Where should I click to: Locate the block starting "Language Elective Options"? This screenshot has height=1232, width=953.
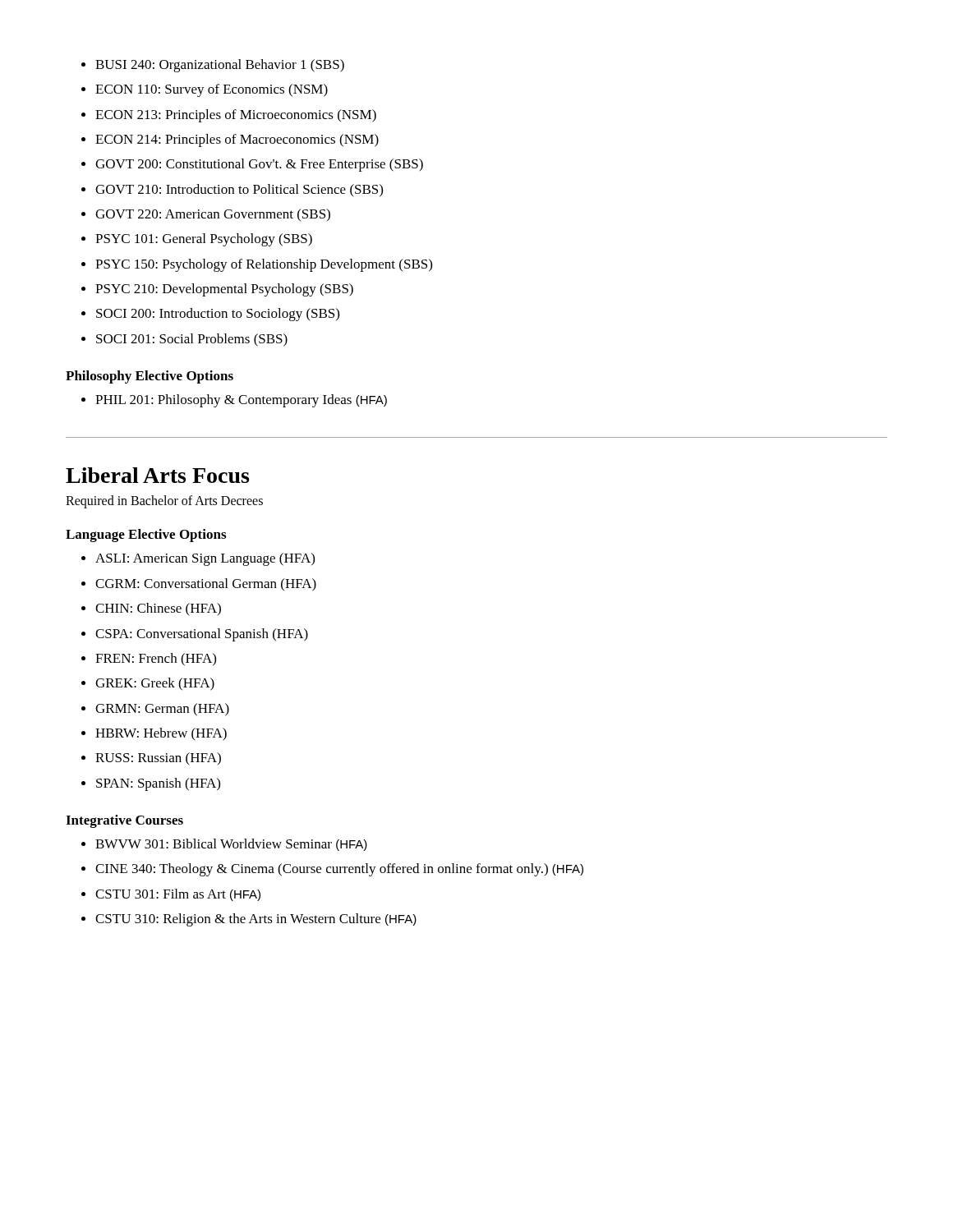coord(146,535)
